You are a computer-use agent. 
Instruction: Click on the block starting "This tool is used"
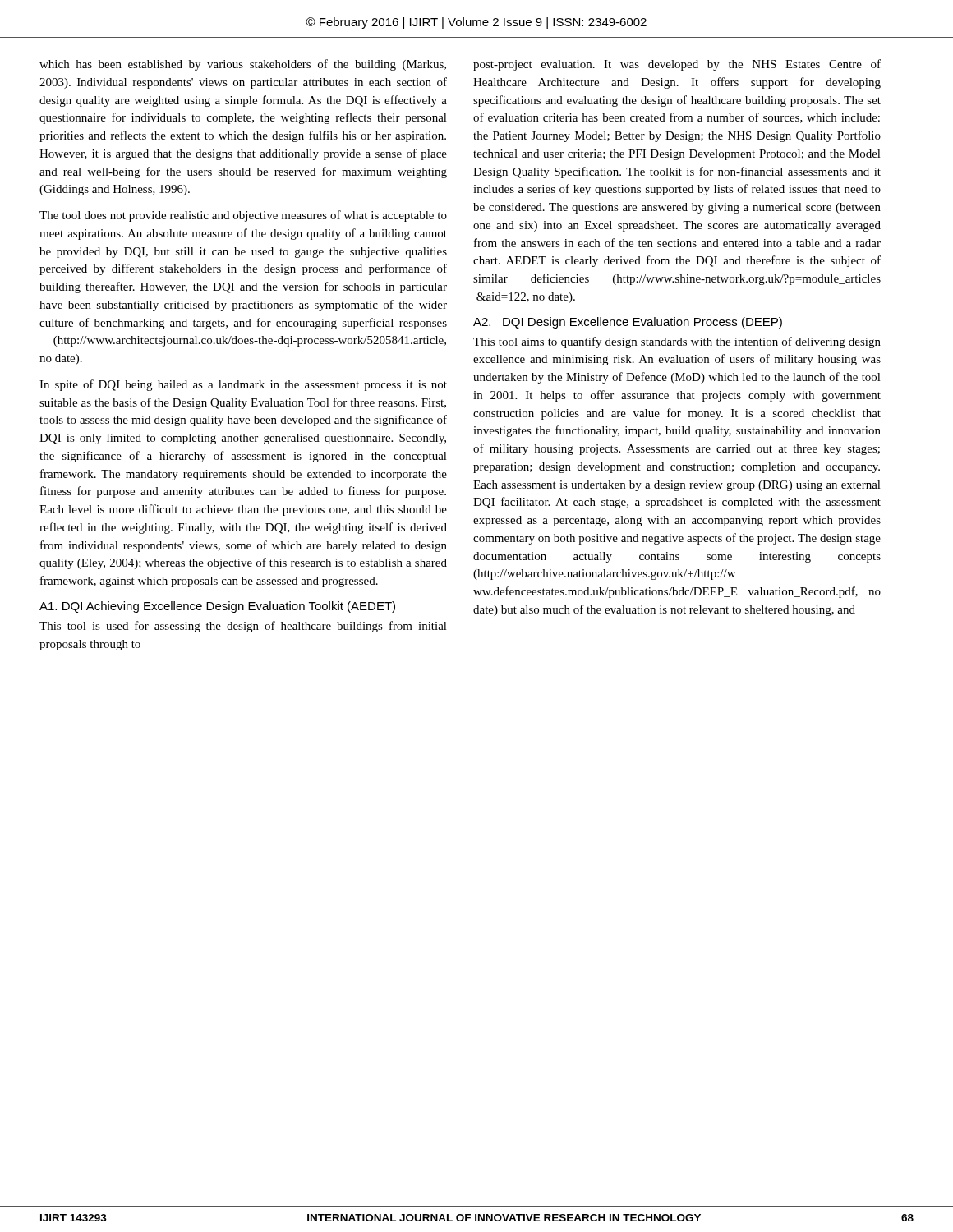(x=243, y=635)
